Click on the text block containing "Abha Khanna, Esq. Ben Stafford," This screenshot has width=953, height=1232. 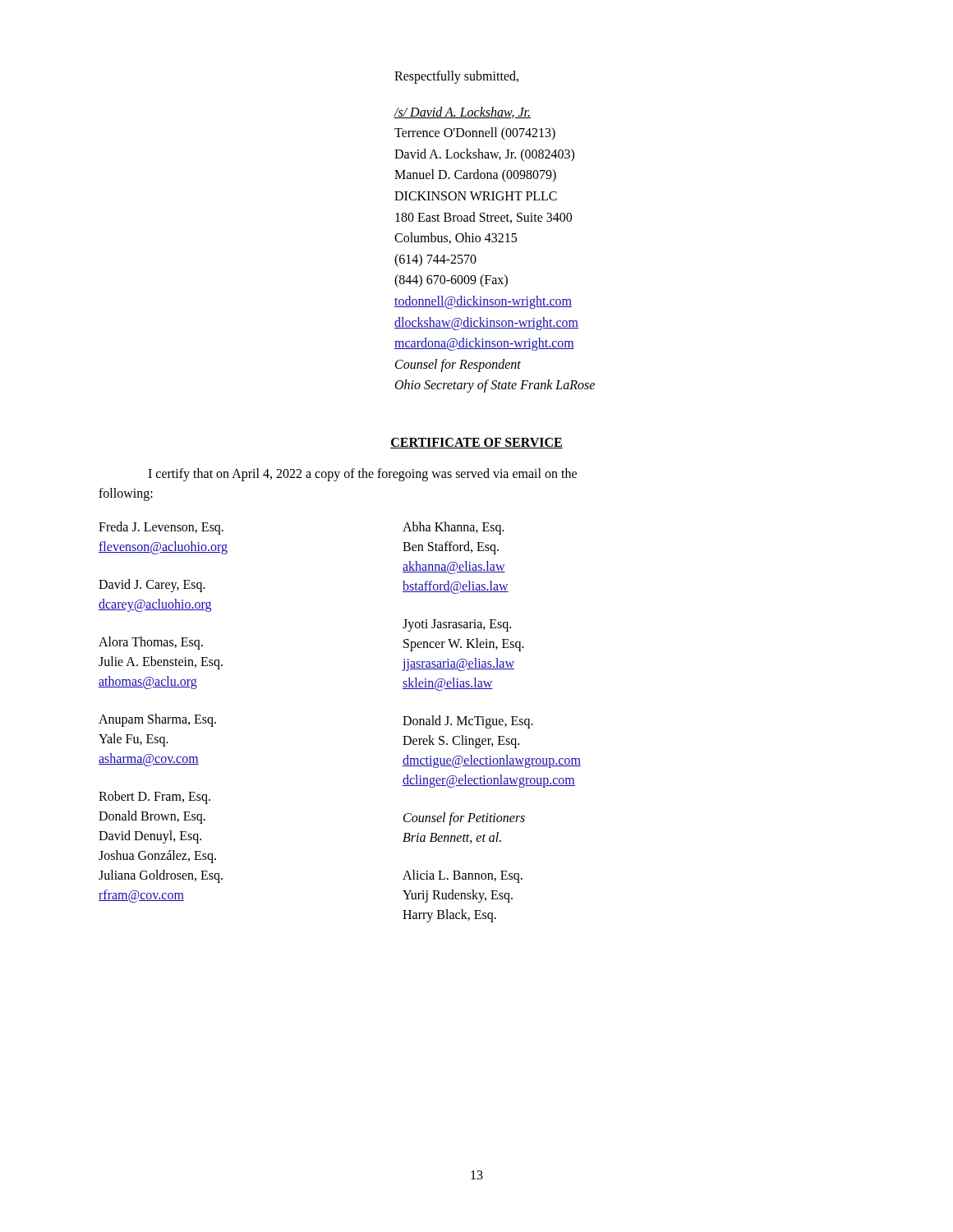pos(453,528)
